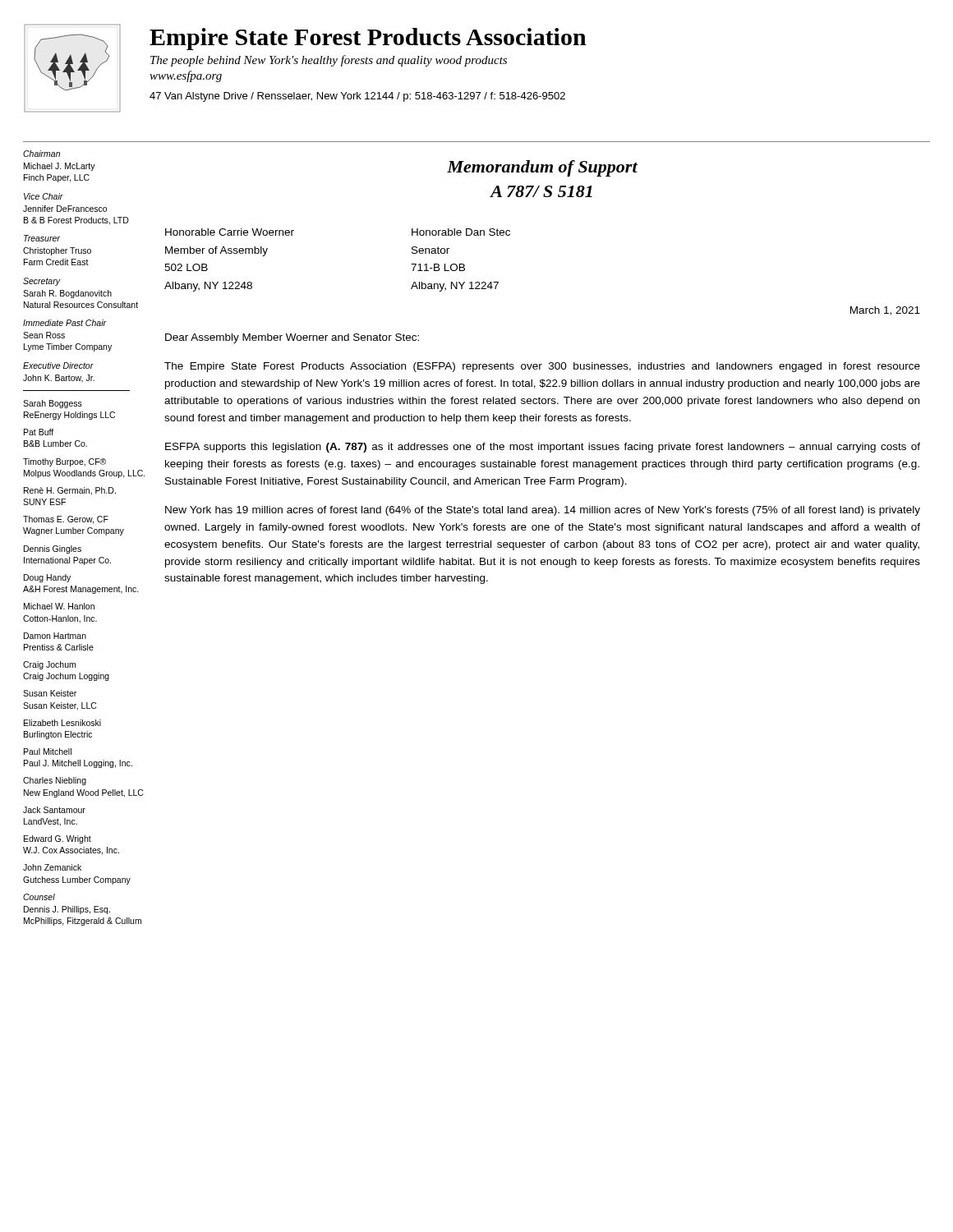Find the text starting "Thomas E. Gerow, CF Wagner Lumber Company"
The width and height of the screenshot is (953, 1232).
tap(87, 525)
